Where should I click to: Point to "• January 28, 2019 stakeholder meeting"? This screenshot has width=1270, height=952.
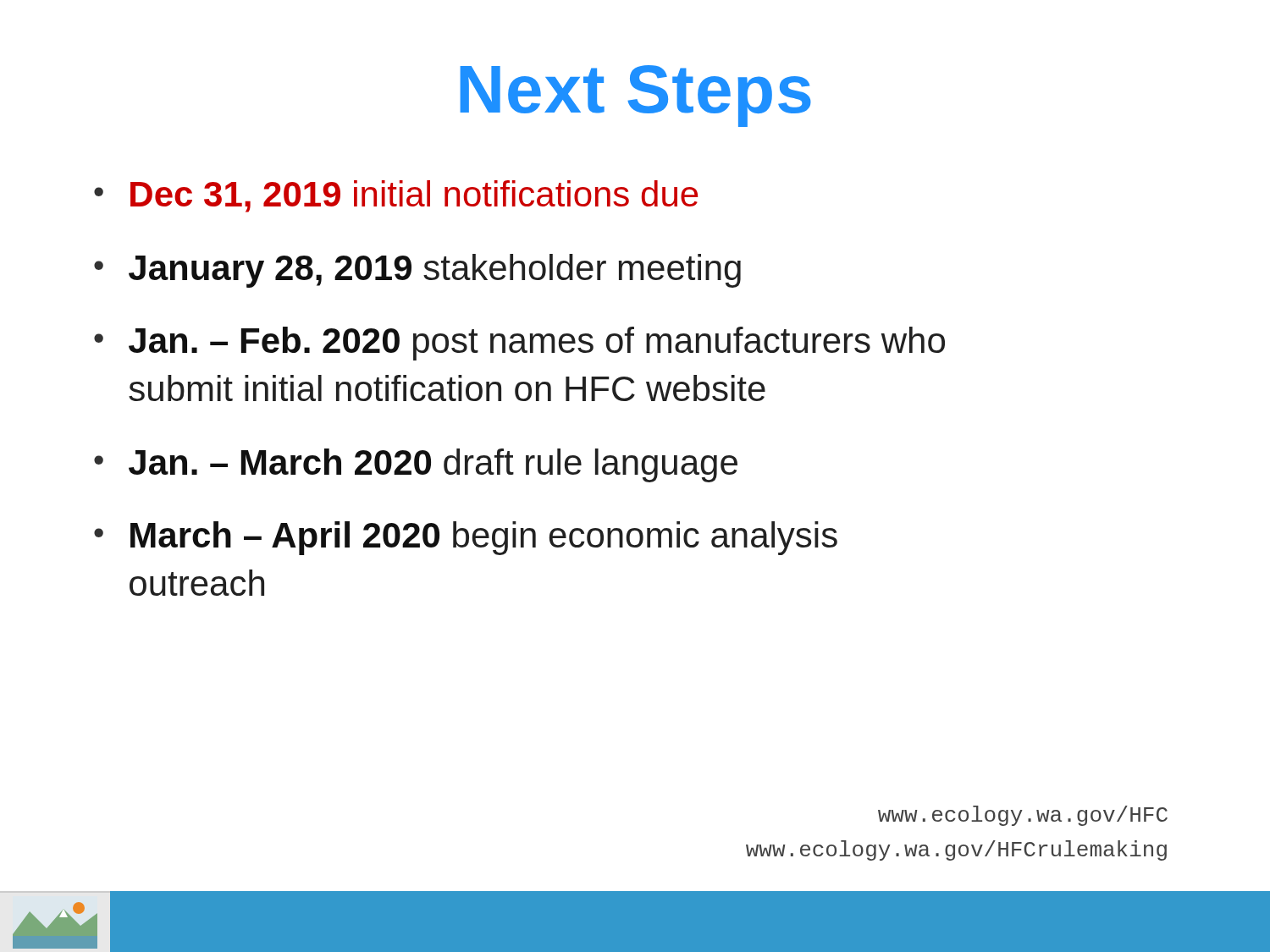pos(418,268)
